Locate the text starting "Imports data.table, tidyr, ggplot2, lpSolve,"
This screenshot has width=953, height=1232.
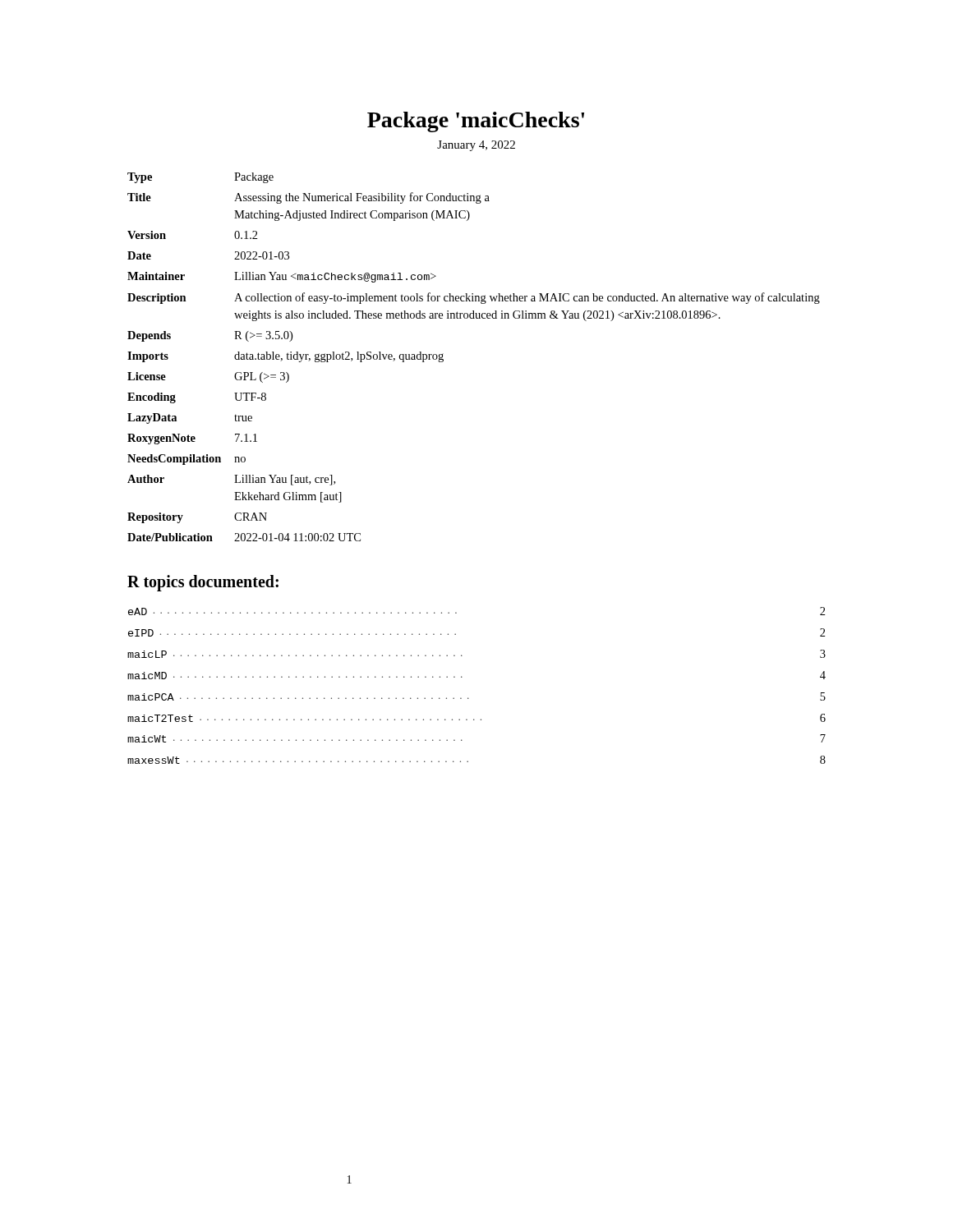pos(285,357)
